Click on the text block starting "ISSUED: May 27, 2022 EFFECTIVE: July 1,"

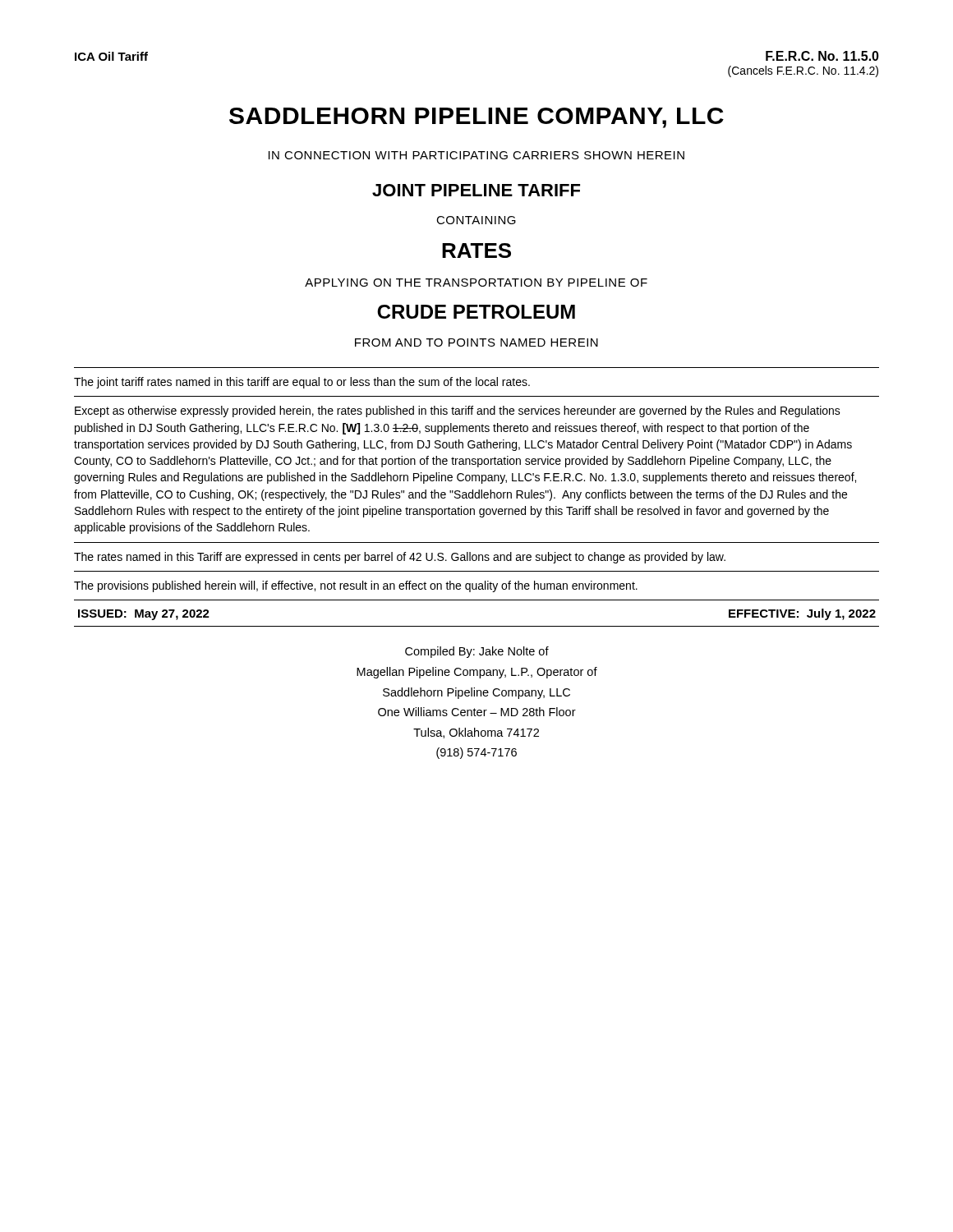(x=139, y=615)
